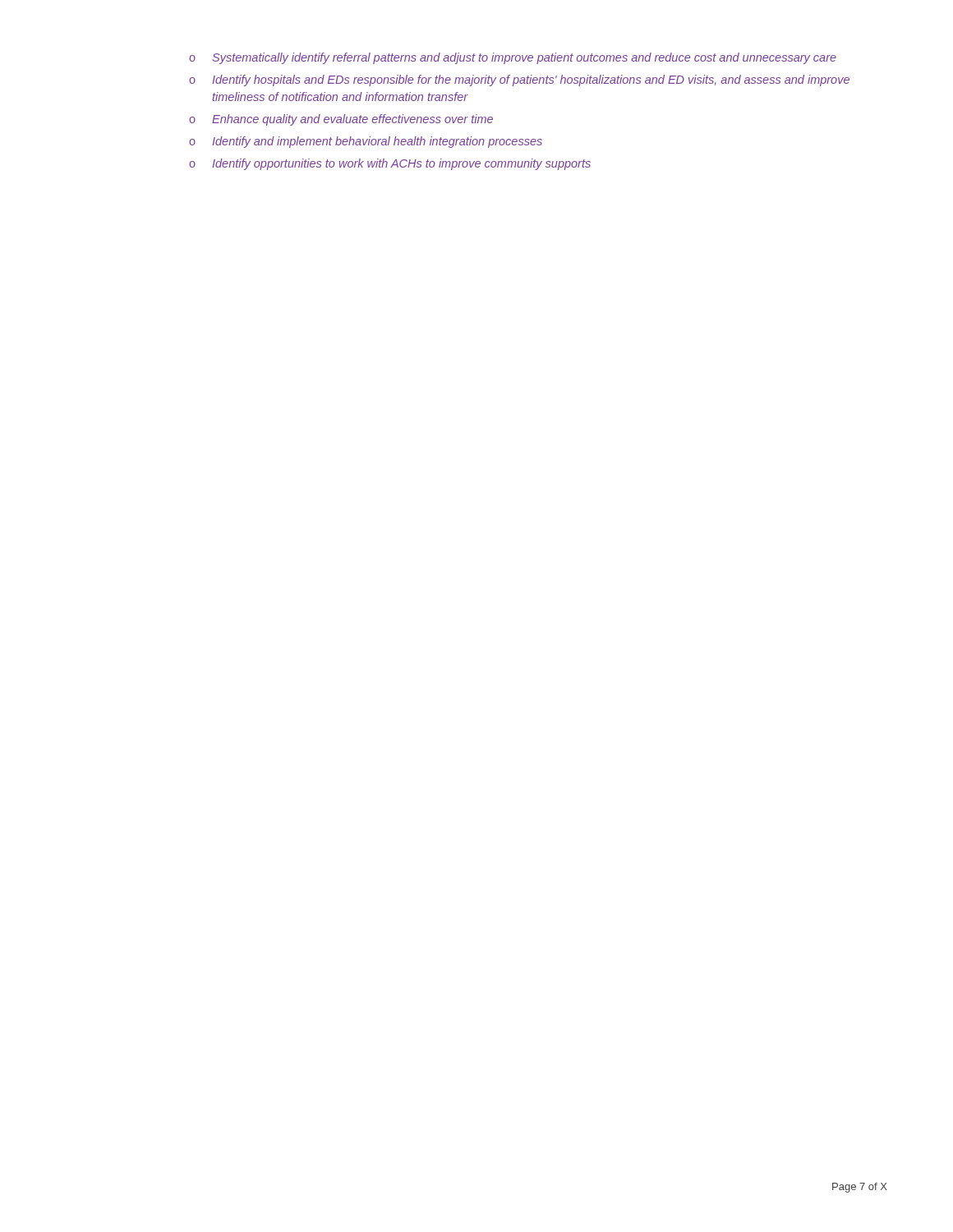This screenshot has width=953, height=1232.
Task: Click on the list item containing "o Identify opportunities to work with"
Action: [x=538, y=164]
